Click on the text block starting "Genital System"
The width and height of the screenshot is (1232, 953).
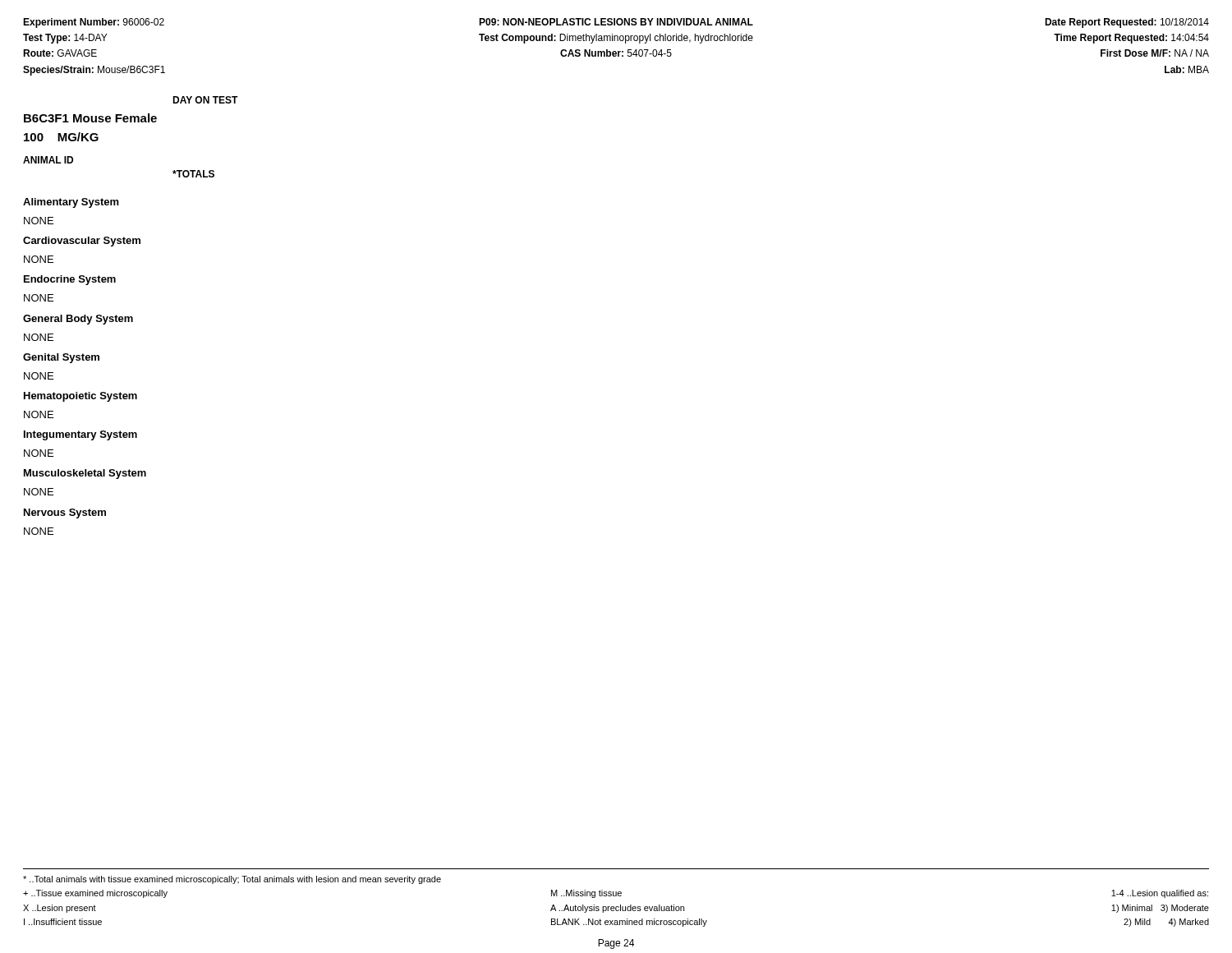pos(62,357)
